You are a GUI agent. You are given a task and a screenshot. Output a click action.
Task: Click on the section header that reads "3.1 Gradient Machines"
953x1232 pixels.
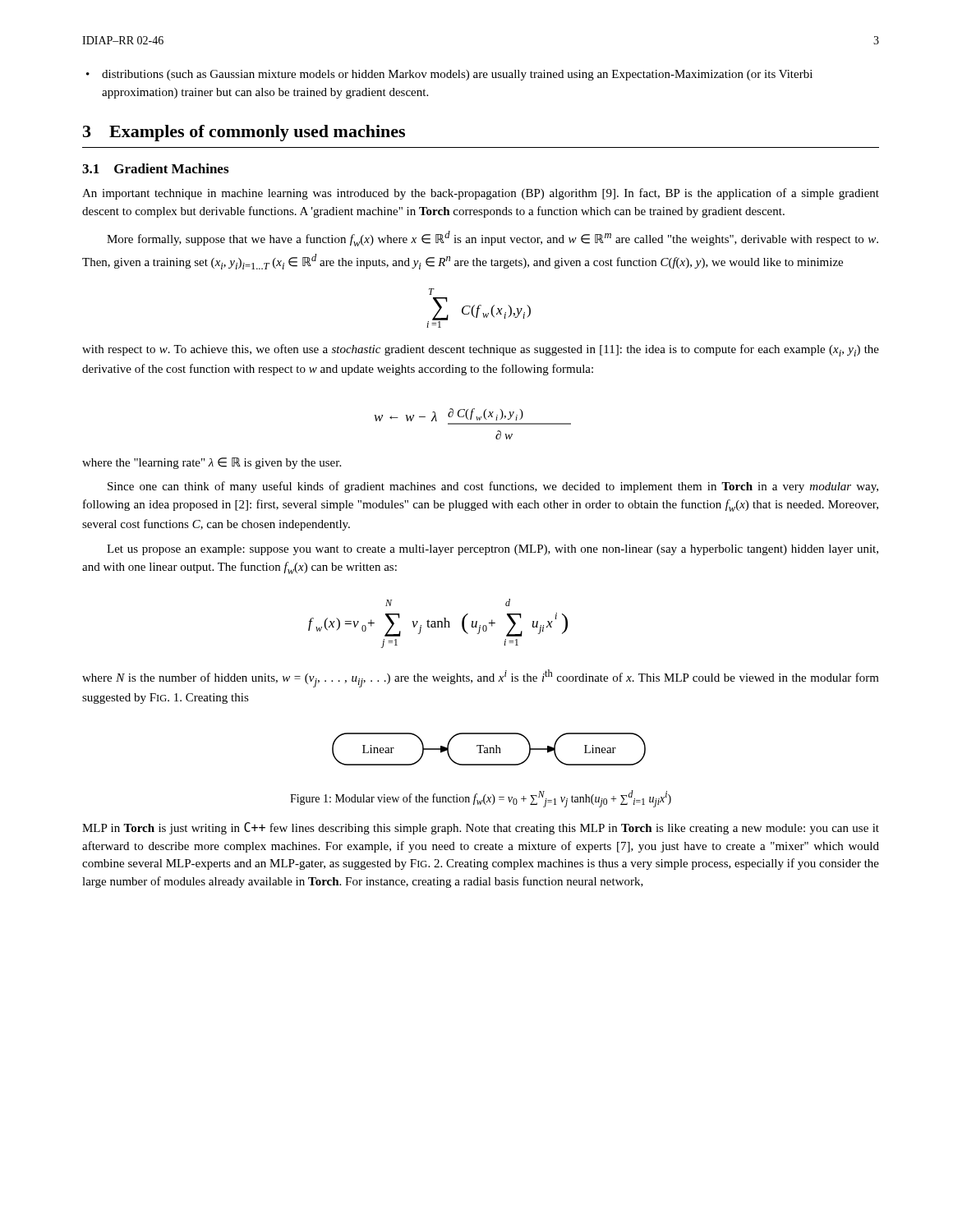(155, 169)
